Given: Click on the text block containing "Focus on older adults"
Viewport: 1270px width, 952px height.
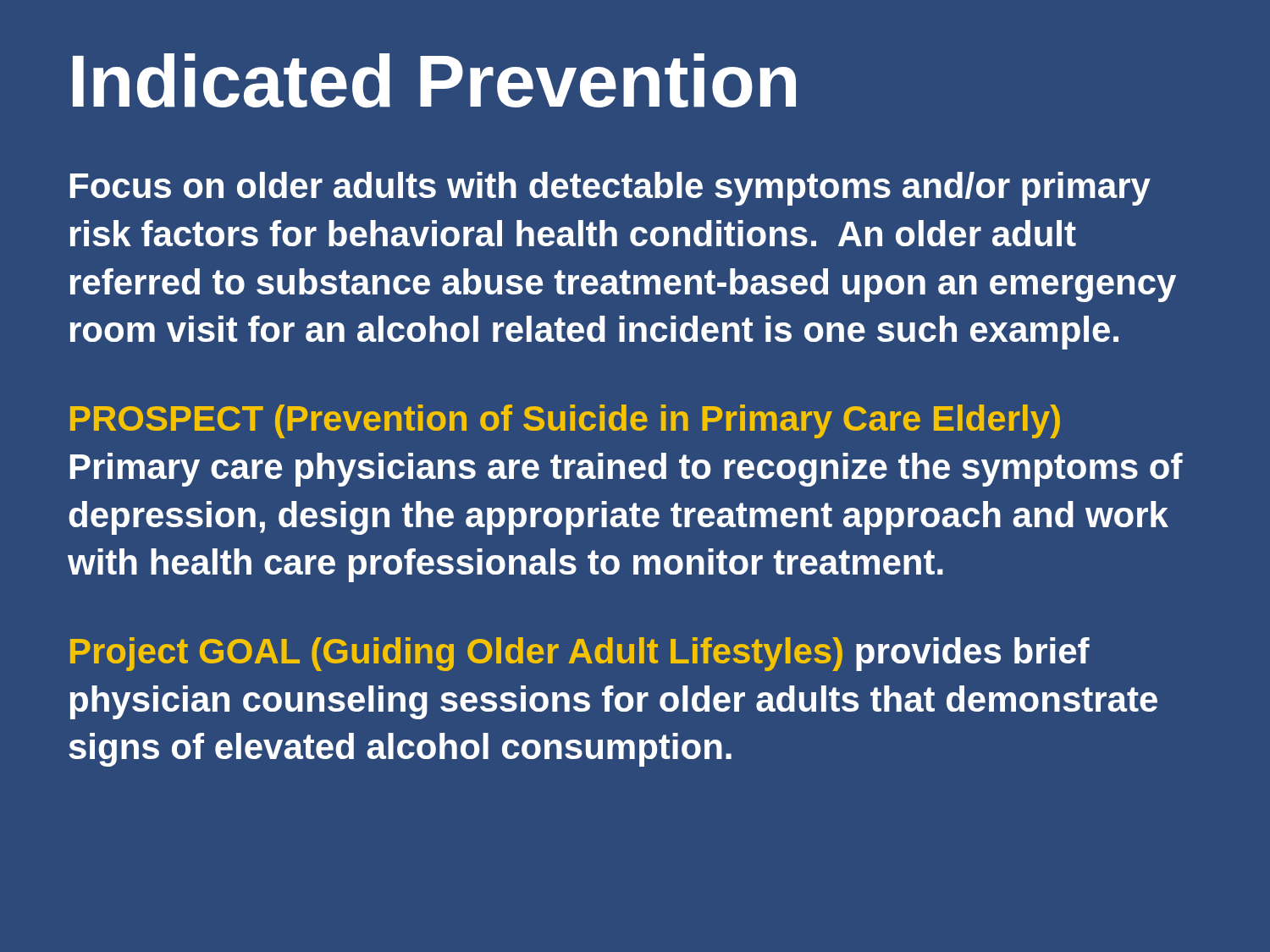Looking at the screenshot, I should coord(622,258).
